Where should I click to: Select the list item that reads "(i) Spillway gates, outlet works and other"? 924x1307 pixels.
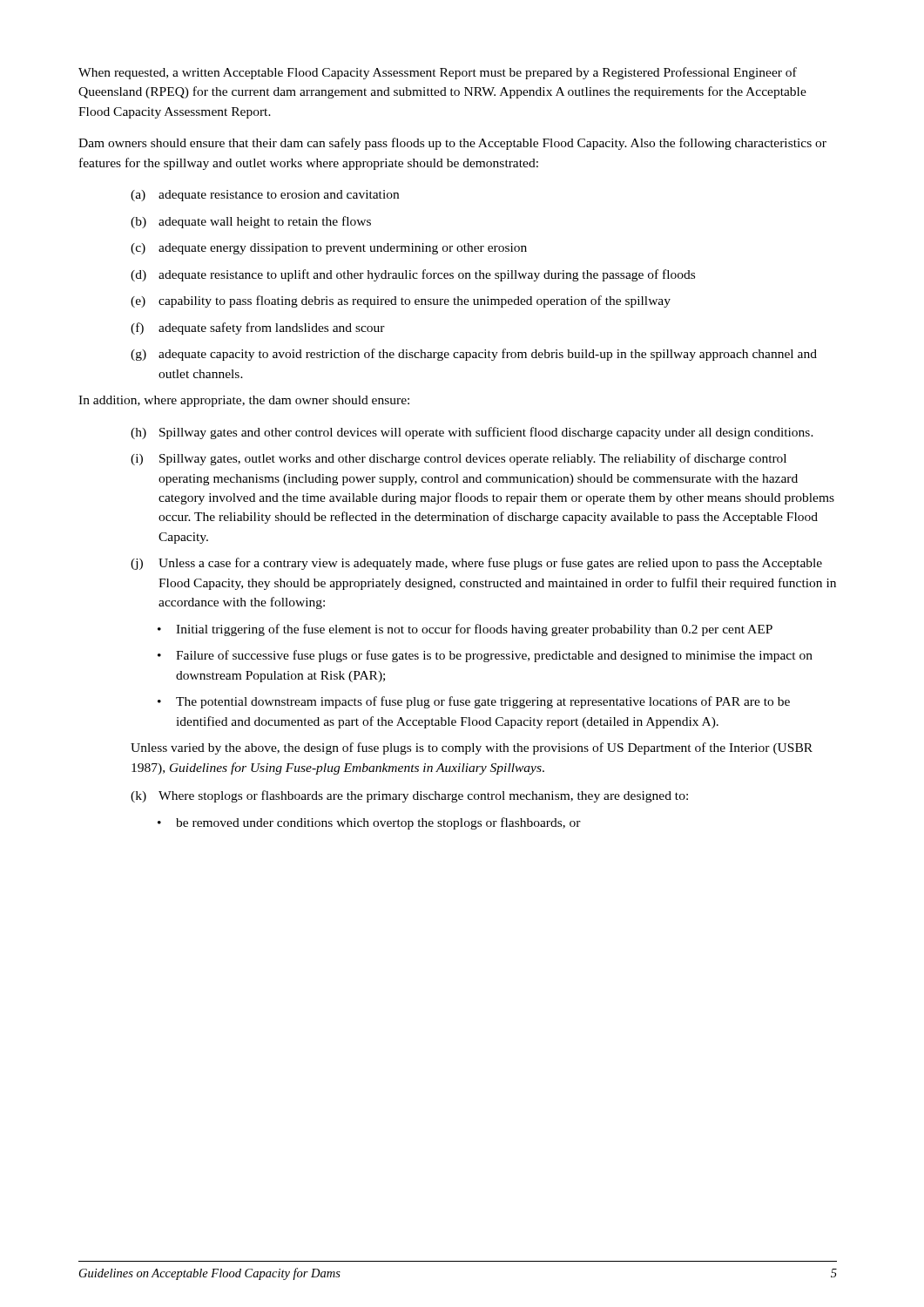point(484,498)
